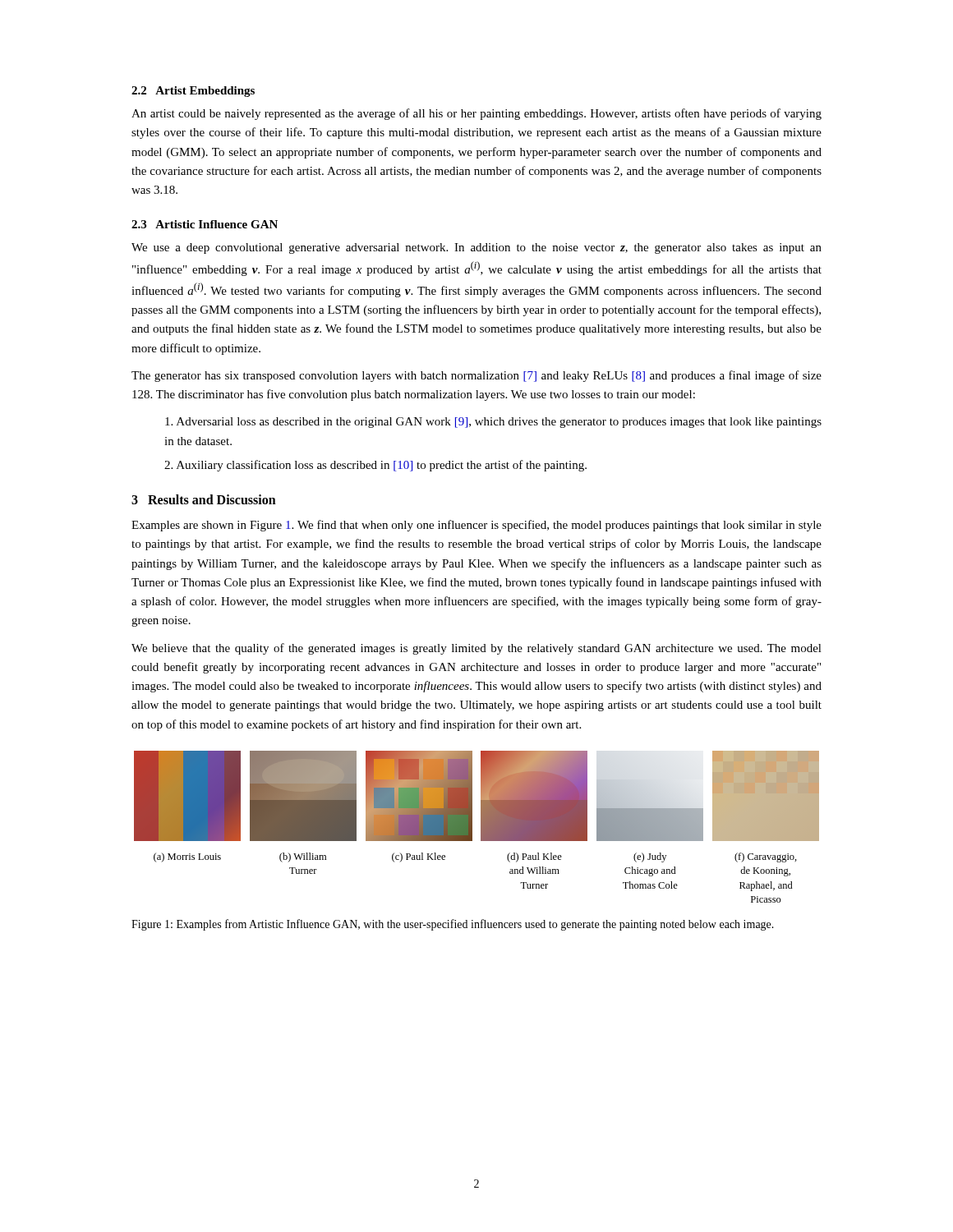Navigate to the region starting "Figure 1: Examples from Artistic Influence GAN, with"

coord(453,924)
